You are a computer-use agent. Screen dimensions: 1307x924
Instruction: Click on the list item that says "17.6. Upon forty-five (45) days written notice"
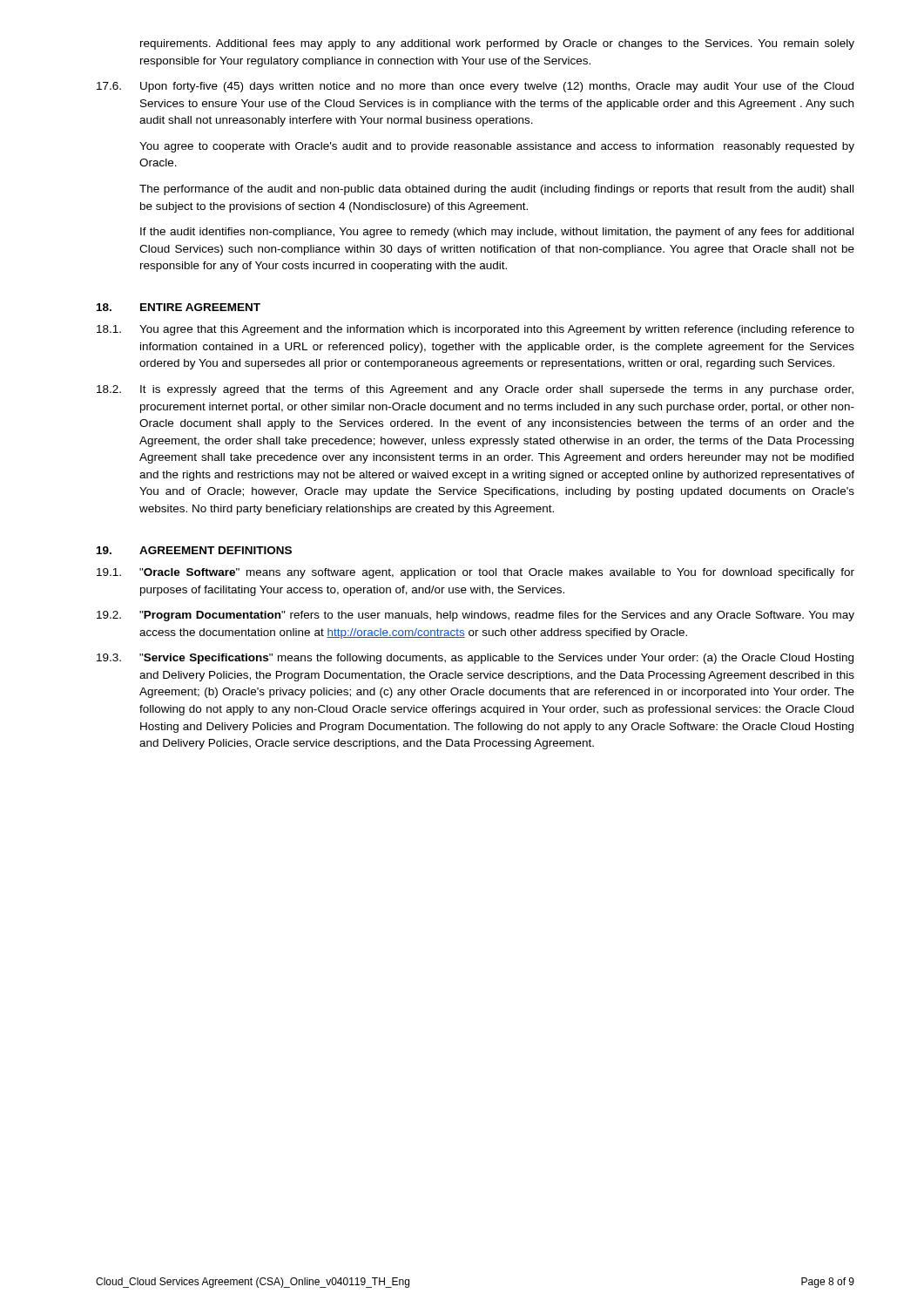click(475, 103)
